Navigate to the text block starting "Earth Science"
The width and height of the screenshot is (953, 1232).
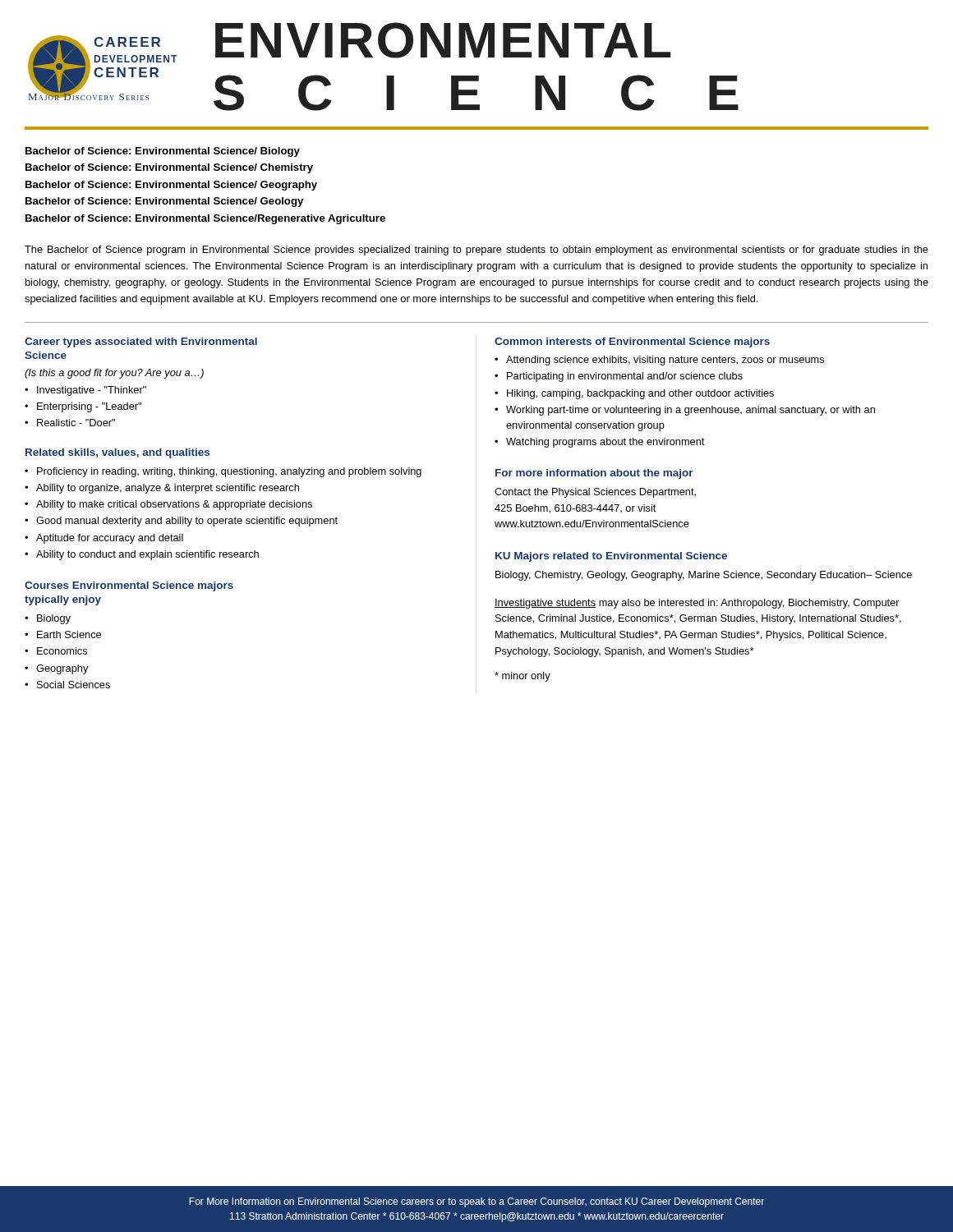tap(69, 635)
